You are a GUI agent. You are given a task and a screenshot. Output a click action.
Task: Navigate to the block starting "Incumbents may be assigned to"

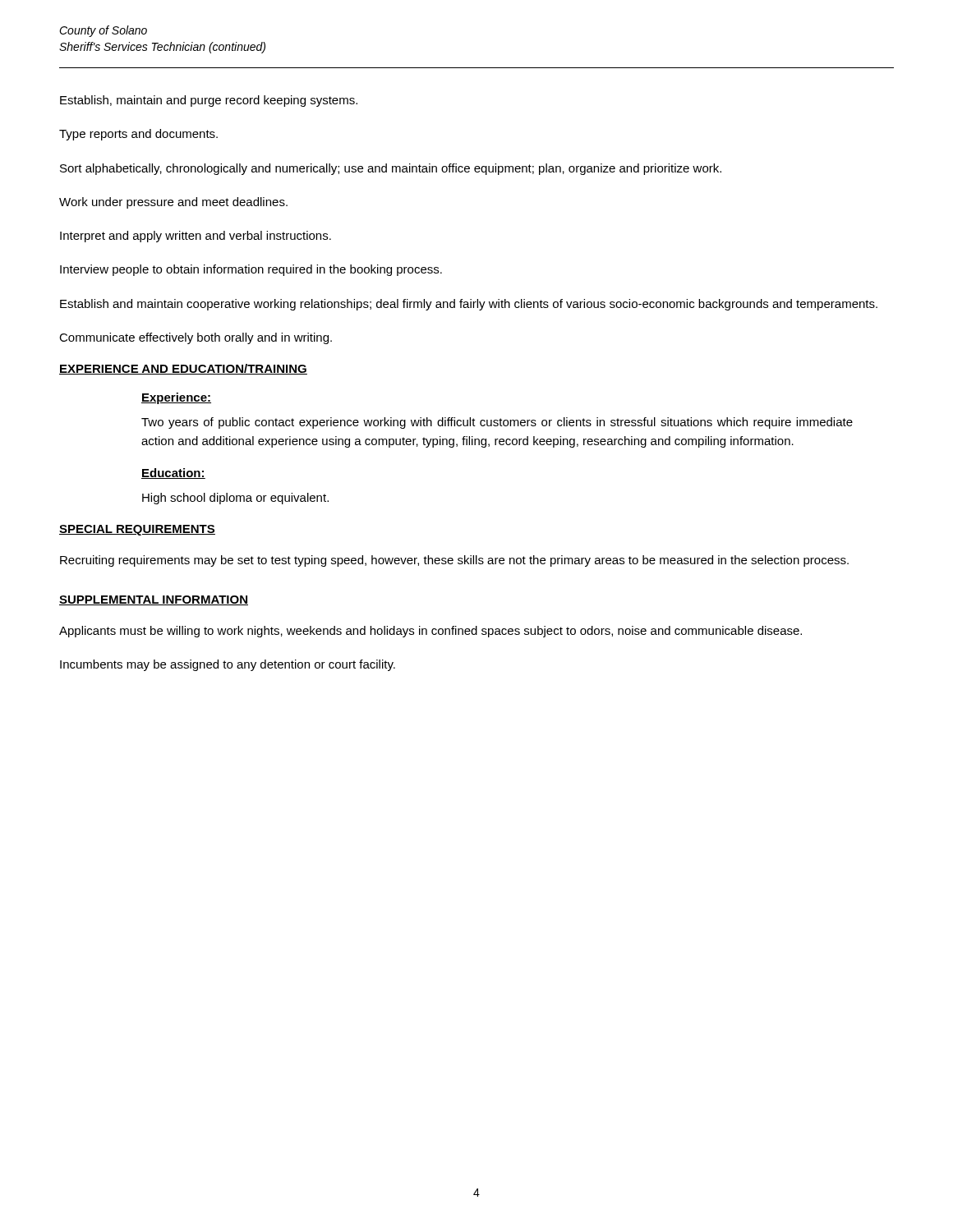228,664
